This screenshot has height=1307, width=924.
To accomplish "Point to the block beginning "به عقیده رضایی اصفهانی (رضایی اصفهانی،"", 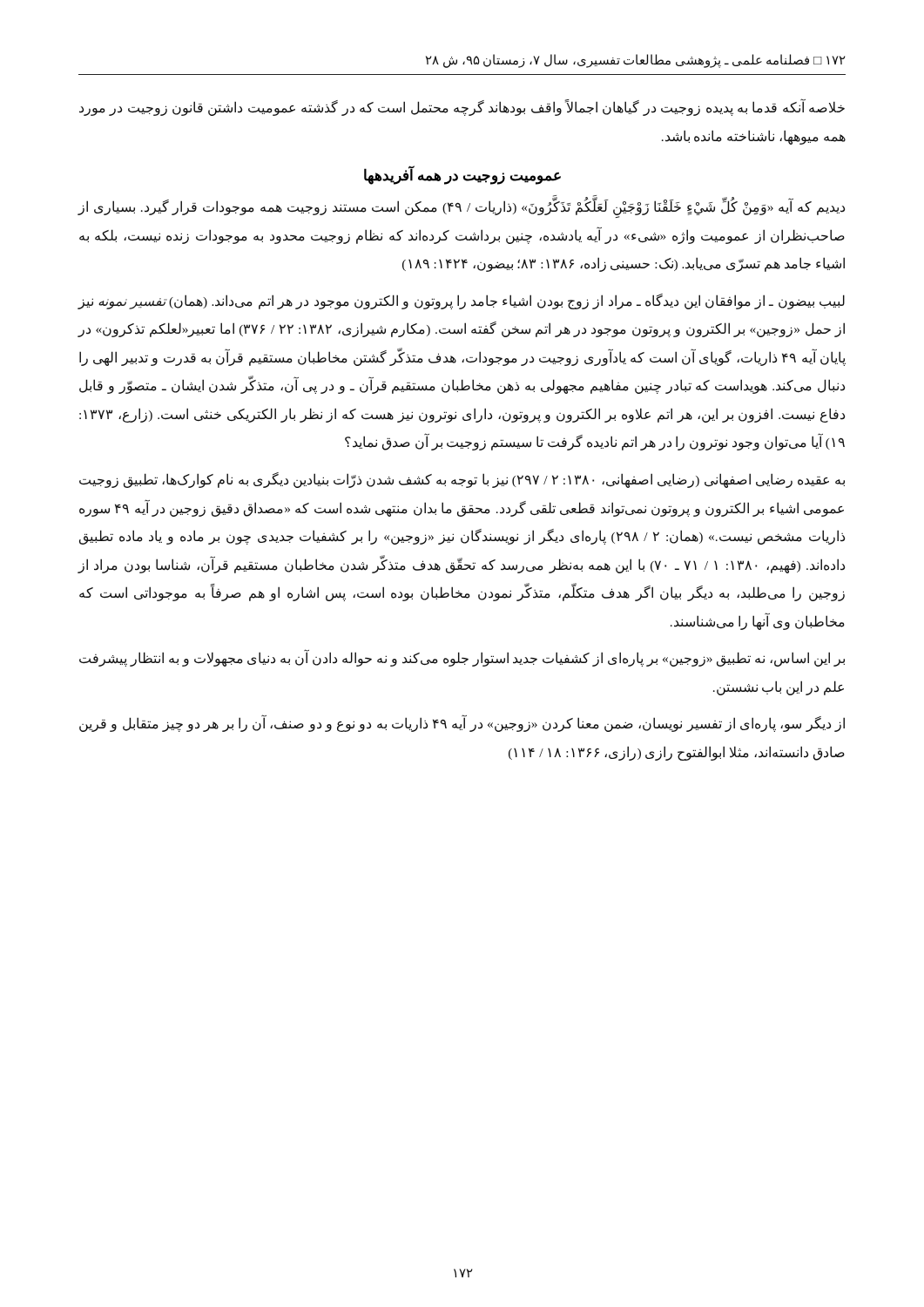I will (462, 551).
